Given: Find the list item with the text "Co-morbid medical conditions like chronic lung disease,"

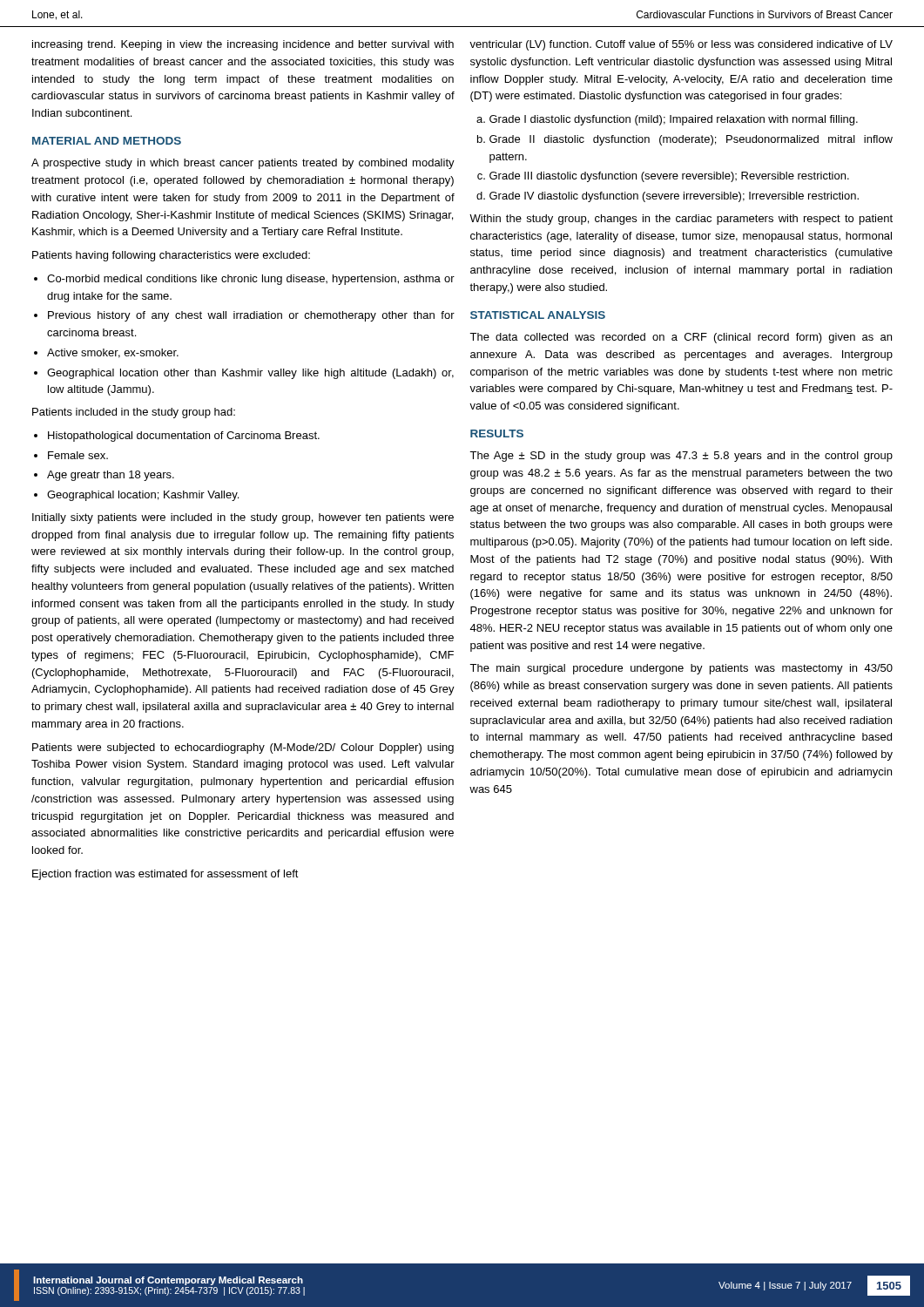Looking at the screenshot, I should pyautogui.click(x=251, y=287).
